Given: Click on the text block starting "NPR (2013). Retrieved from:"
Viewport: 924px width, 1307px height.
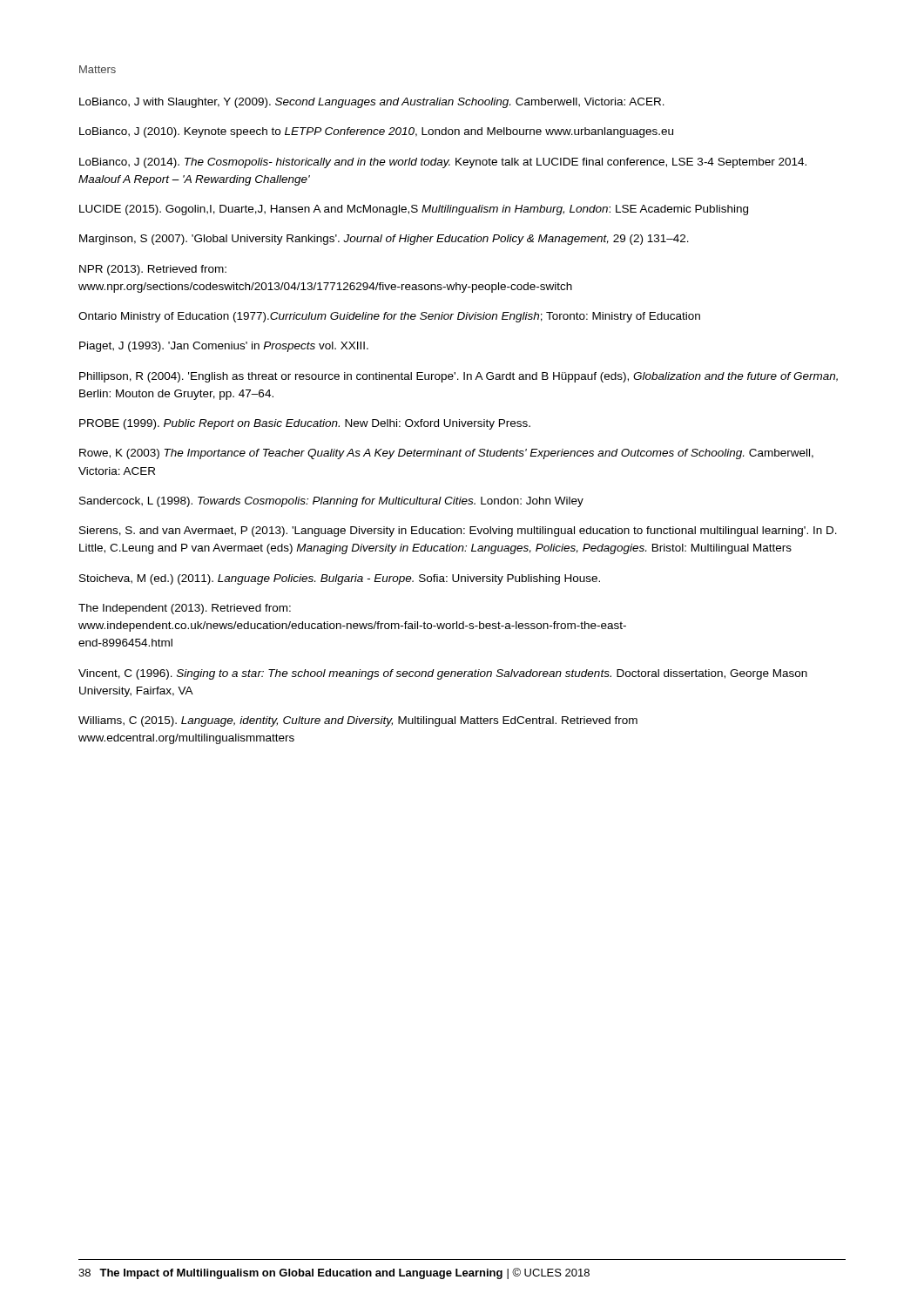Looking at the screenshot, I should [x=325, y=277].
